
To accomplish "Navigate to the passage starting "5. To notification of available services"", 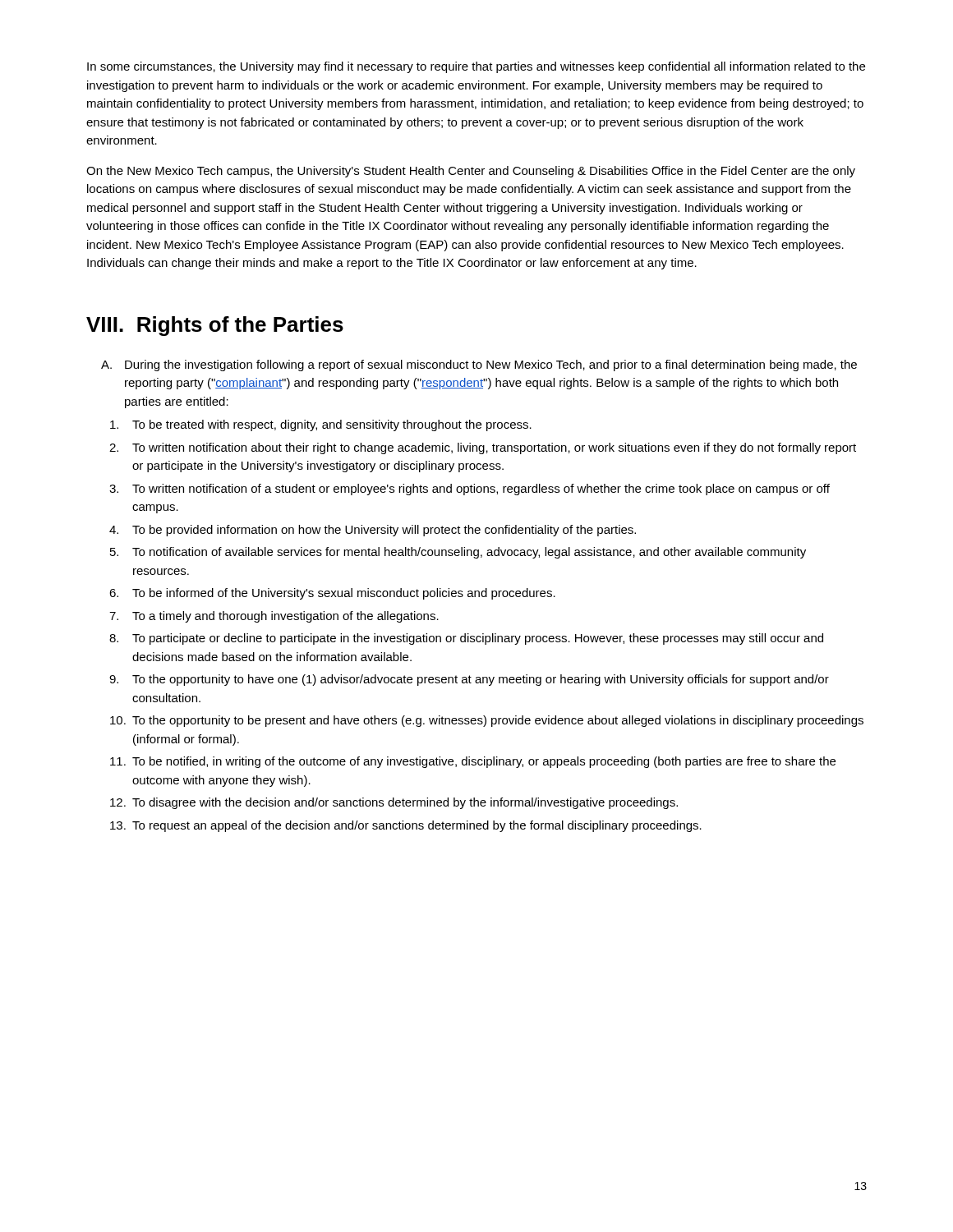I will (x=488, y=561).
